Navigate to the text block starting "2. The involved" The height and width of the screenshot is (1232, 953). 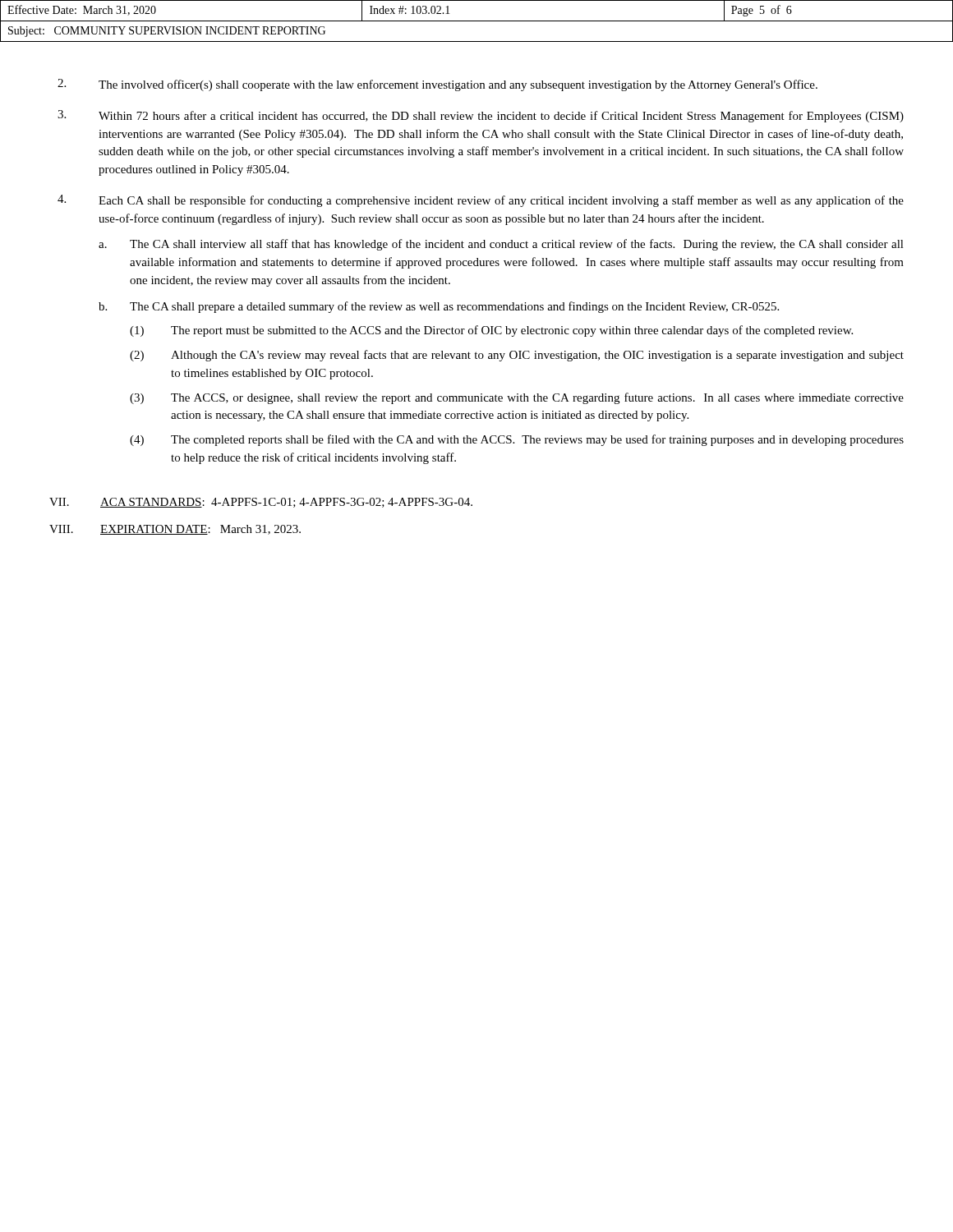click(476, 85)
